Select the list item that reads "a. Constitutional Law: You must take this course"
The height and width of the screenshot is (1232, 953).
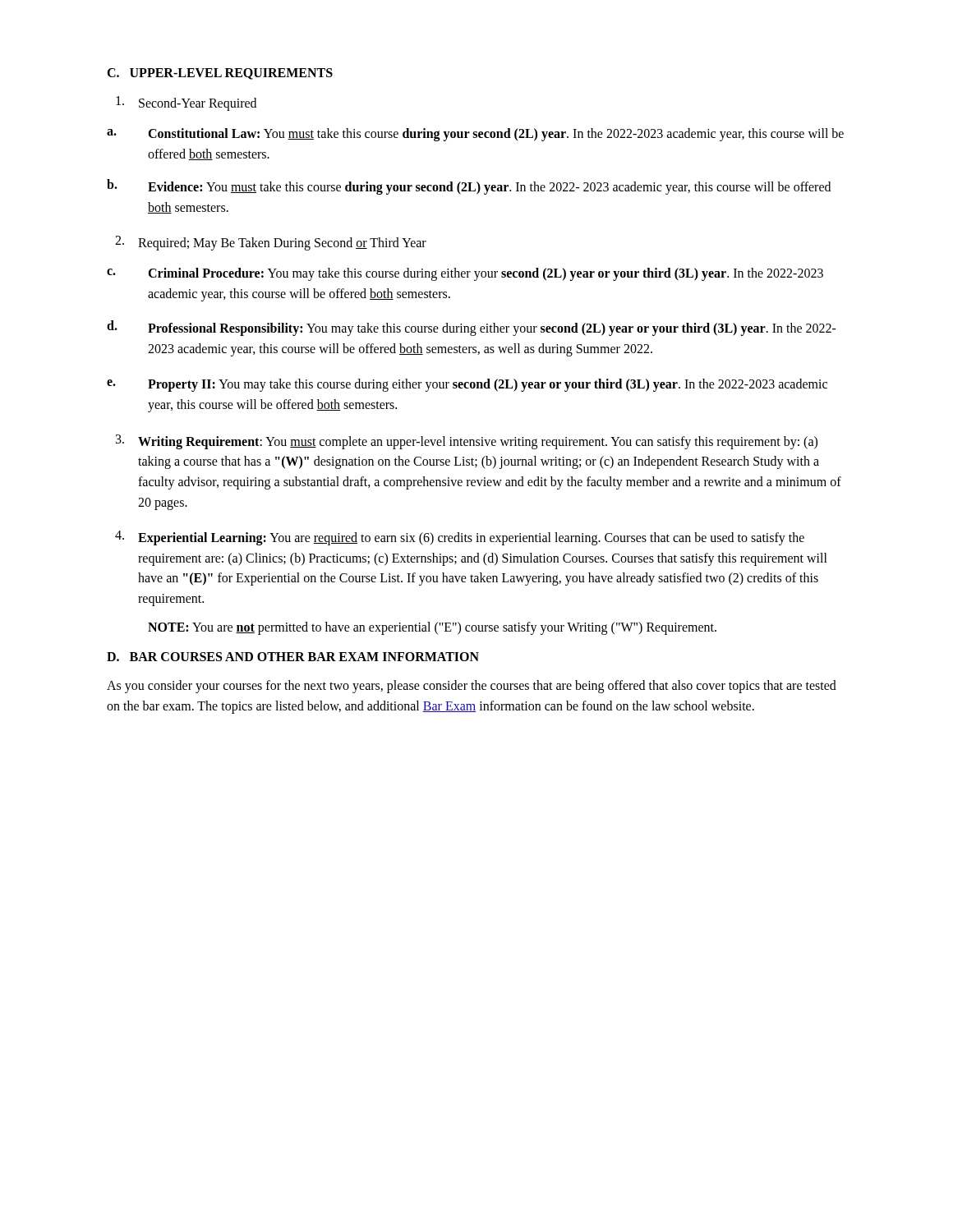[476, 144]
